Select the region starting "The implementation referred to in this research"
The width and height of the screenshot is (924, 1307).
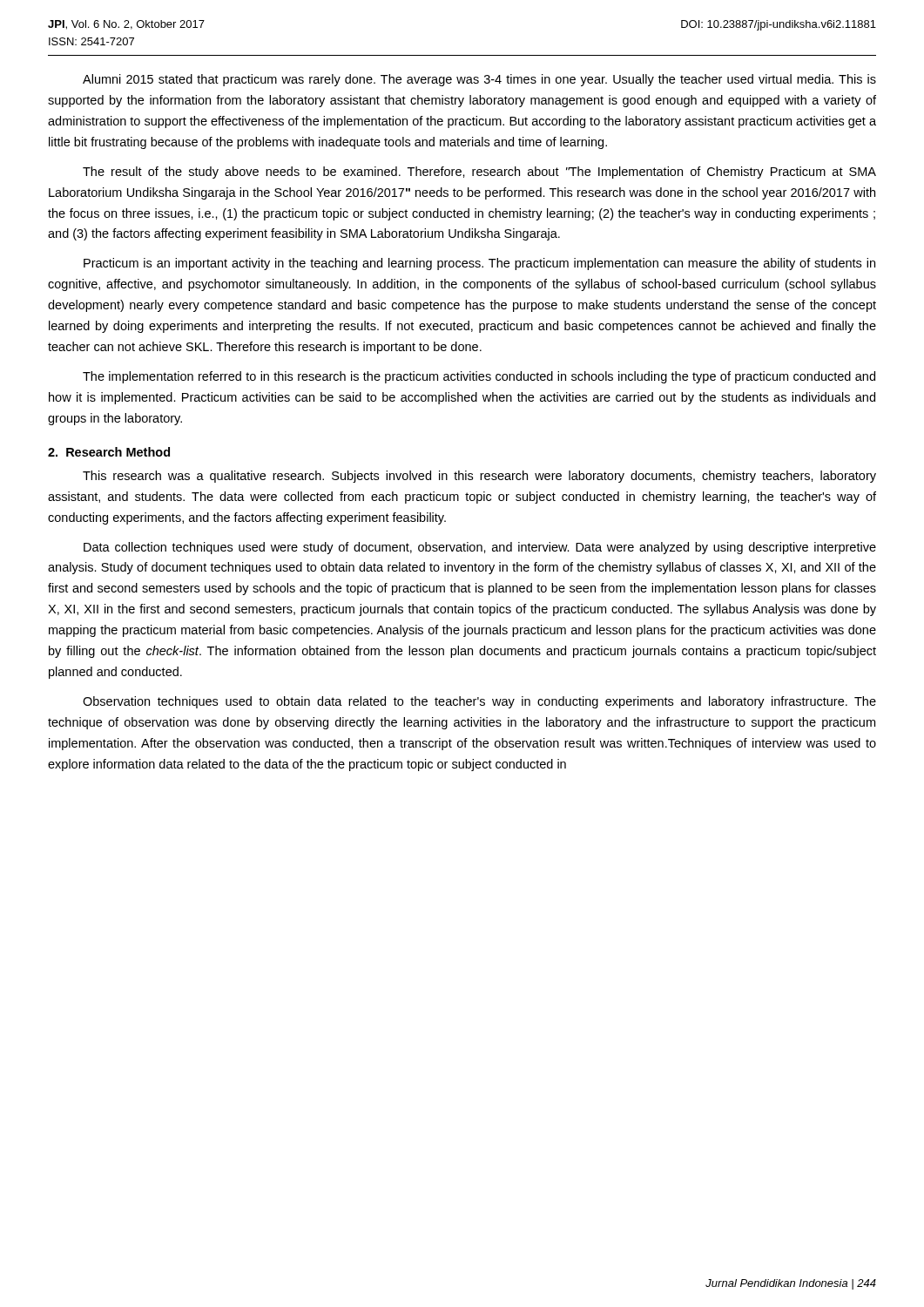click(462, 398)
